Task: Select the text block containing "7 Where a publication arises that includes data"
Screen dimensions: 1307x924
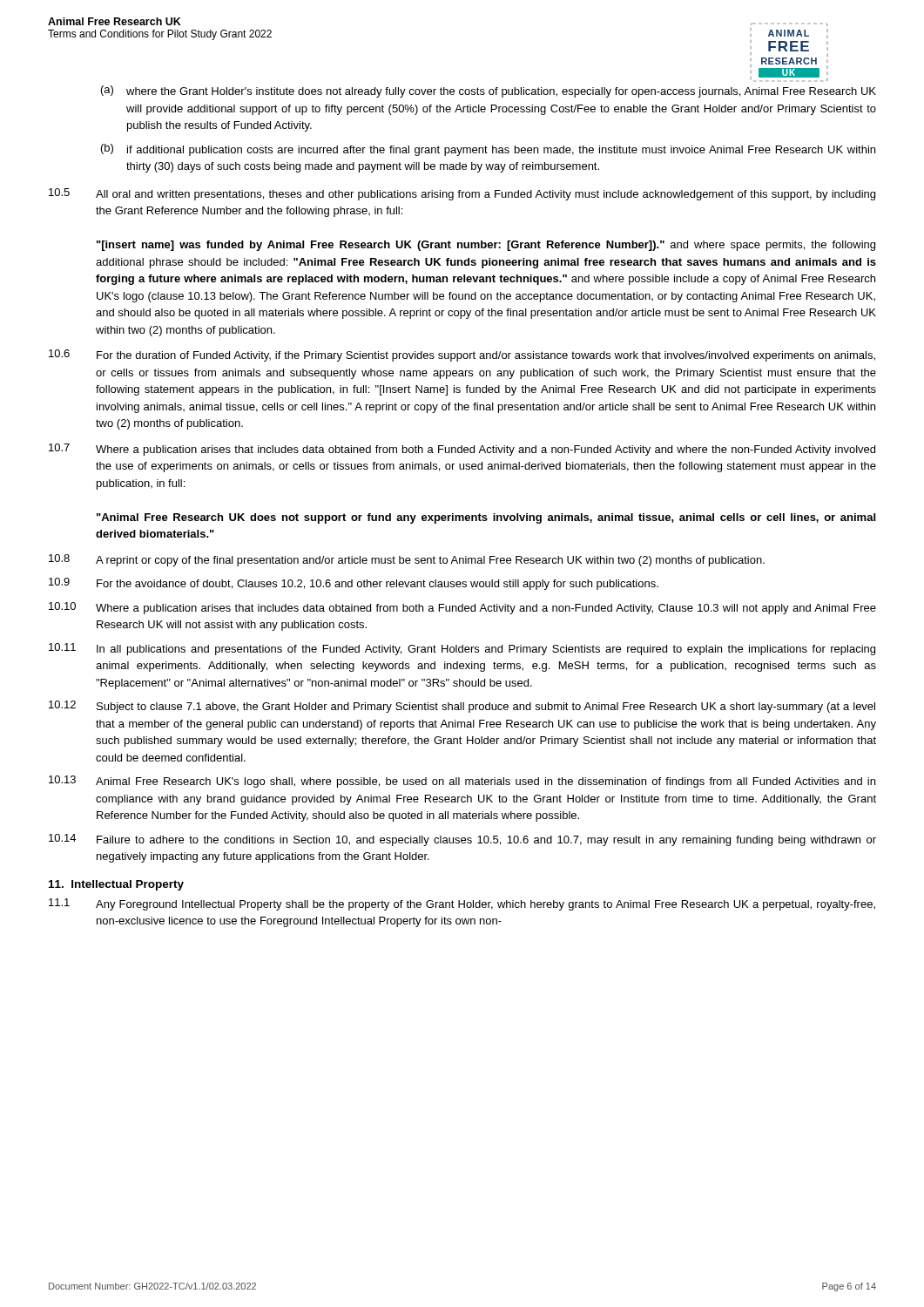Action: 462,450
